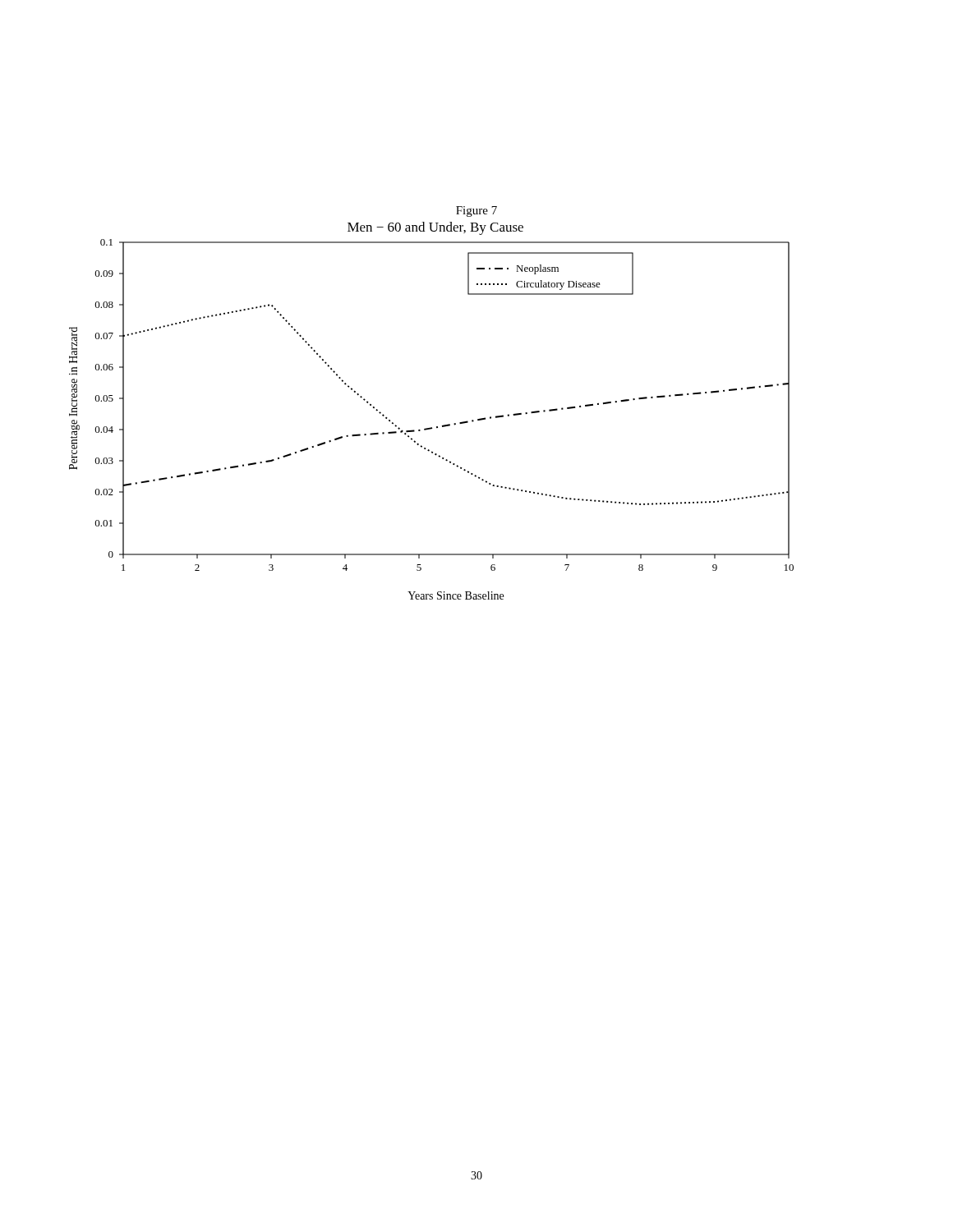
Task: Locate the continuous plot
Action: [435, 411]
